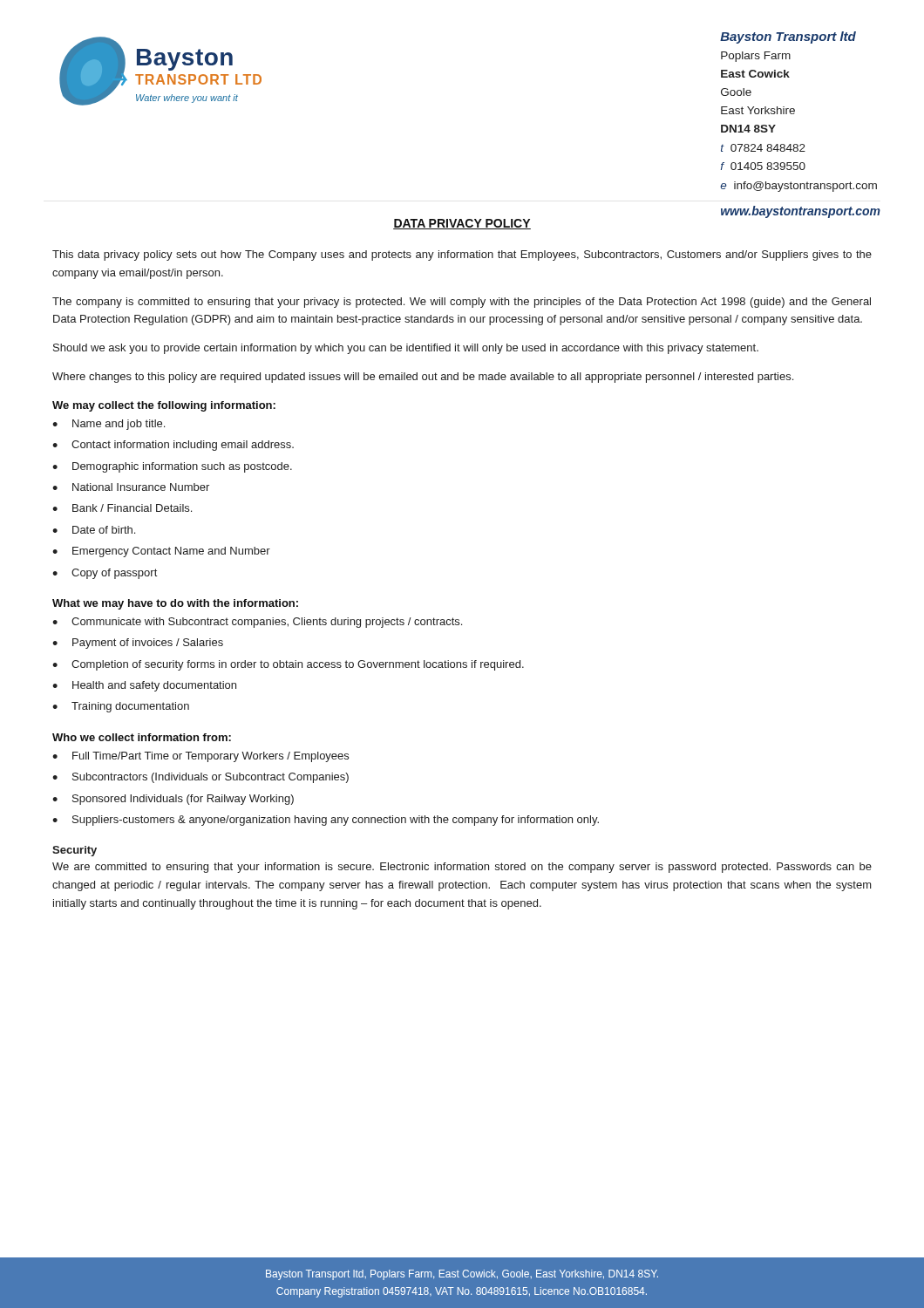Locate the title with the text "DATA PRIVACY POLICY"

(462, 223)
